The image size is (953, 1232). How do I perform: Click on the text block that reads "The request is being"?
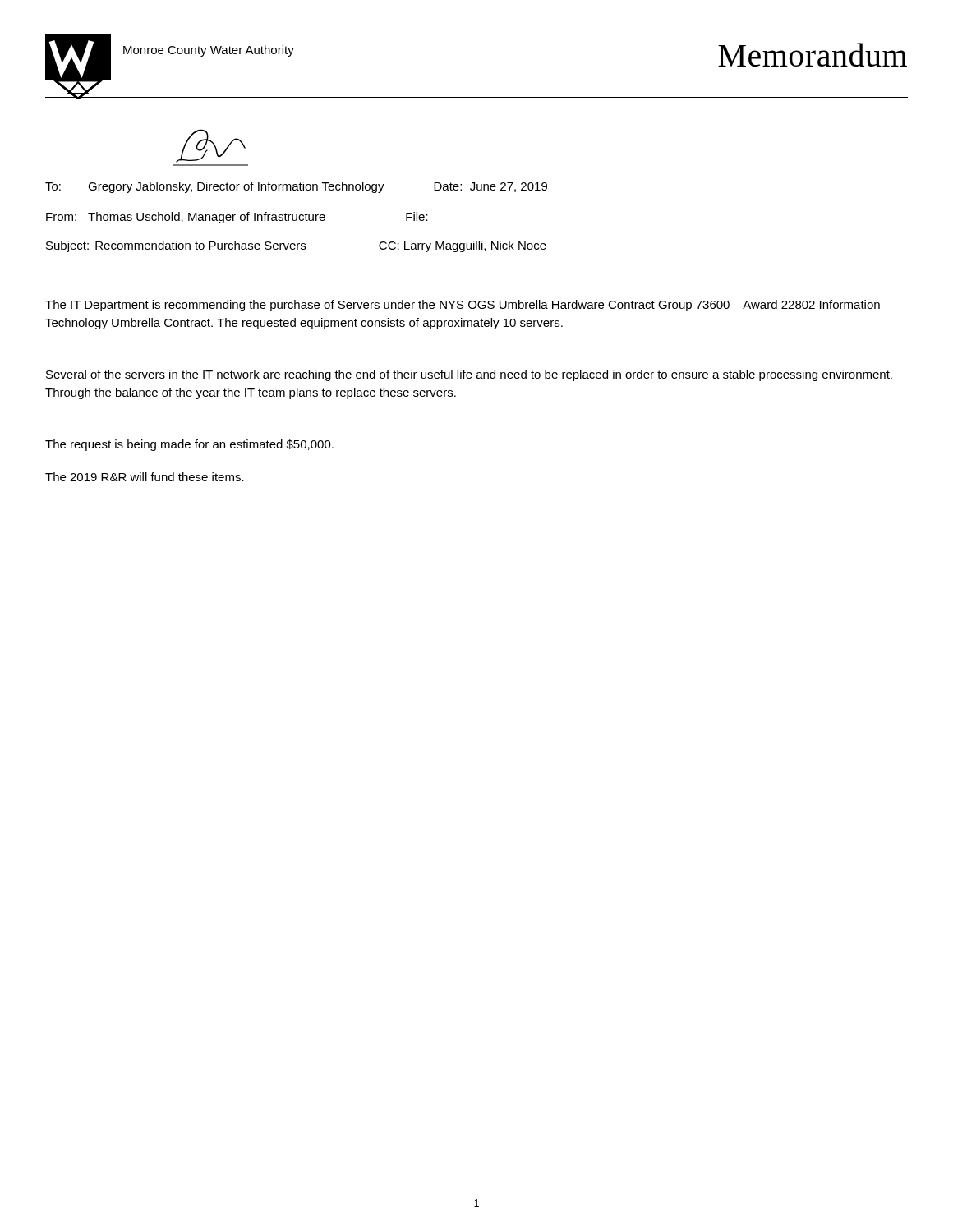(190, 444)
